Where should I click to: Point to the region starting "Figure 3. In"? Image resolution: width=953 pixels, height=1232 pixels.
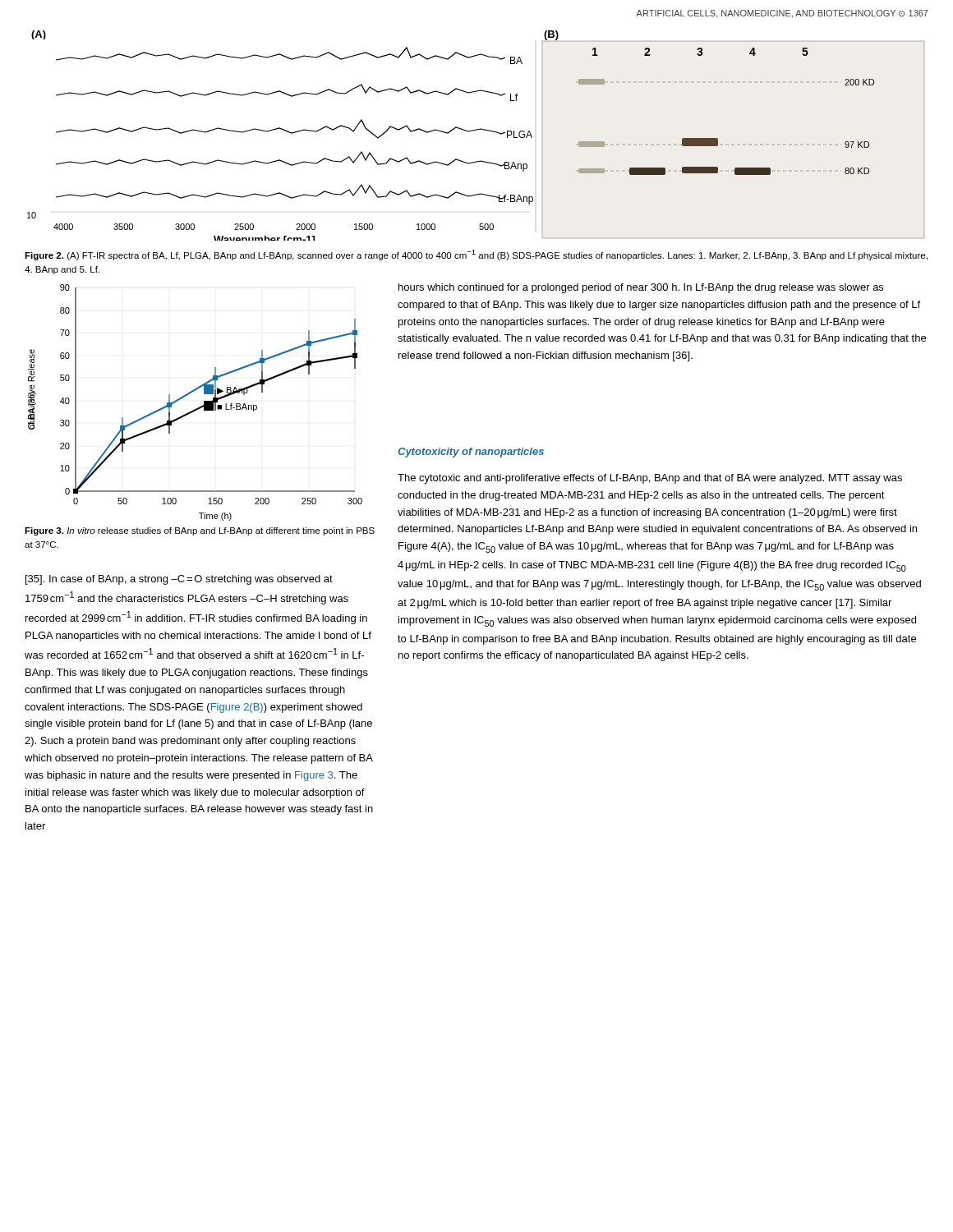[x=200, y=538]
